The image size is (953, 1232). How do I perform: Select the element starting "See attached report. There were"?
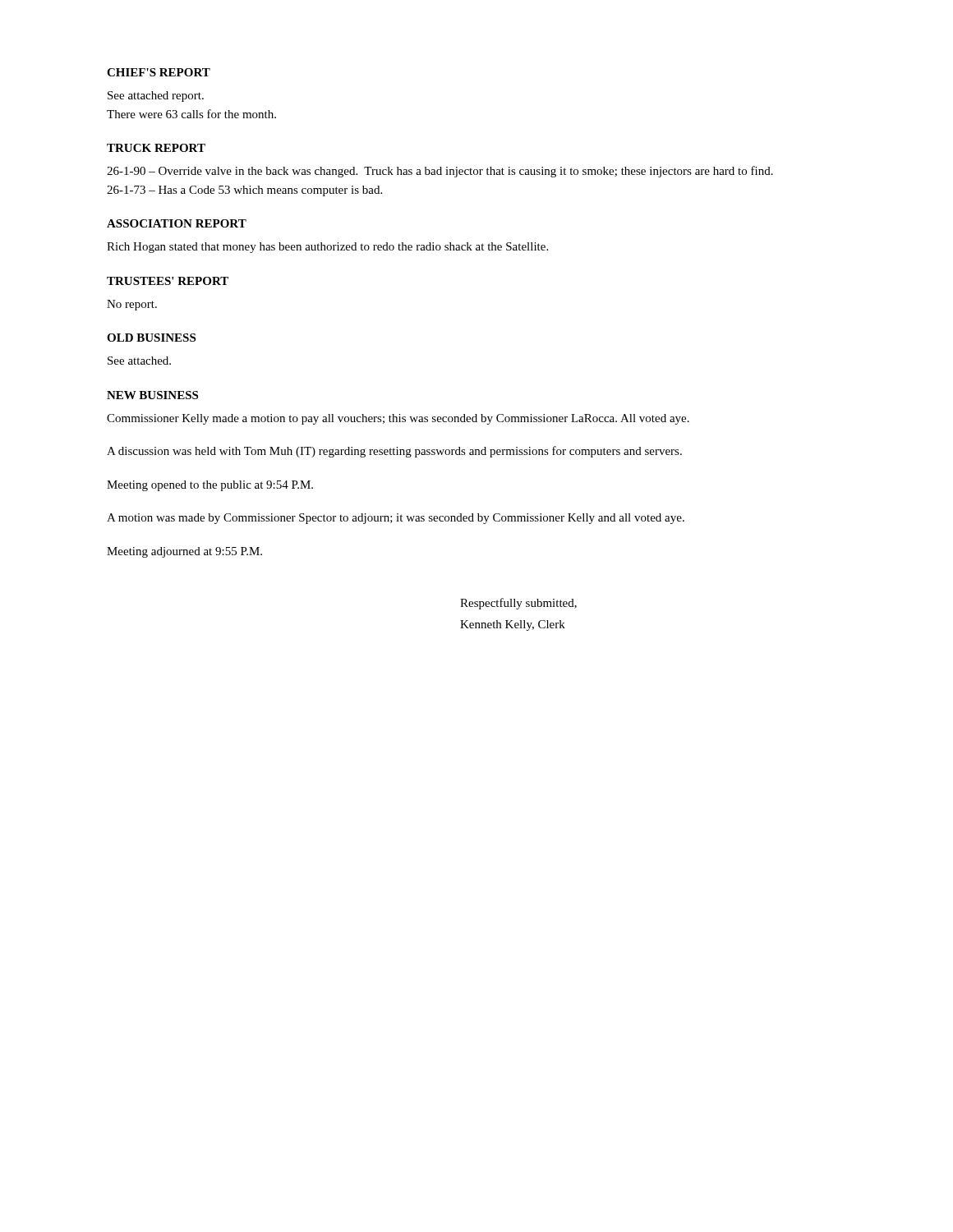[192, 105]
